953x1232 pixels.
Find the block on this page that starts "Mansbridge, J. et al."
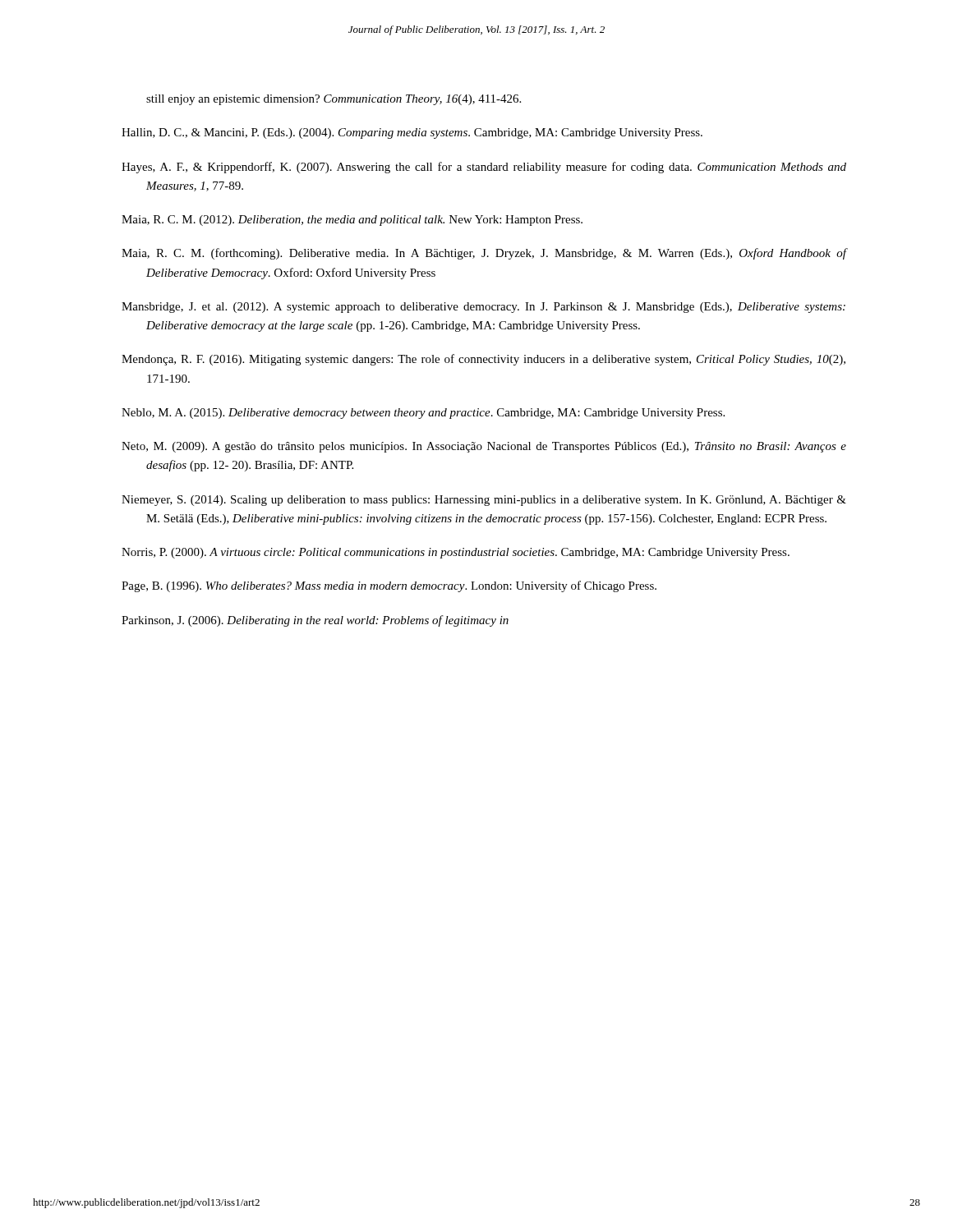(484, 316)
